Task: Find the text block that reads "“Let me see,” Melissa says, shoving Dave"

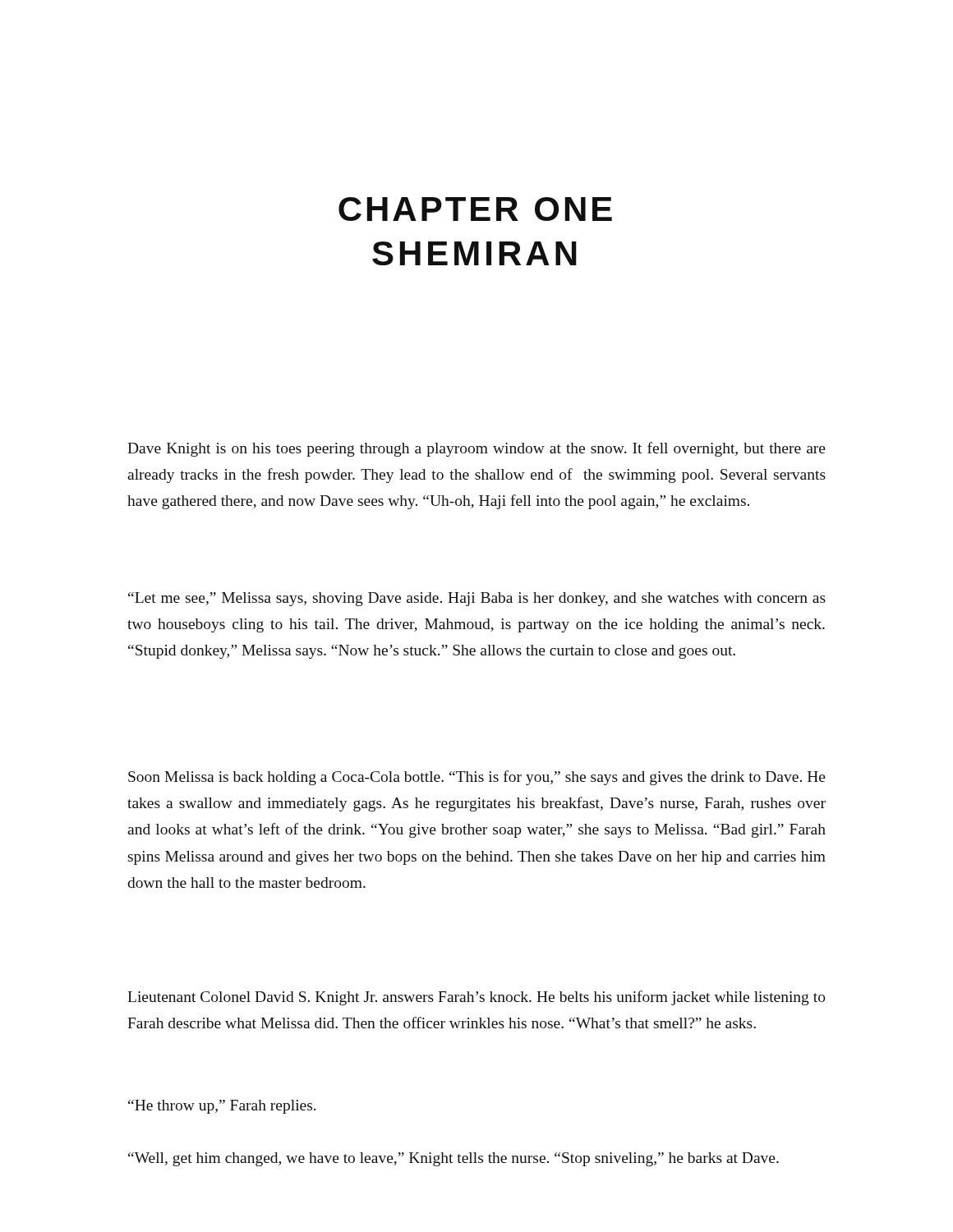Action: (476, 624)
